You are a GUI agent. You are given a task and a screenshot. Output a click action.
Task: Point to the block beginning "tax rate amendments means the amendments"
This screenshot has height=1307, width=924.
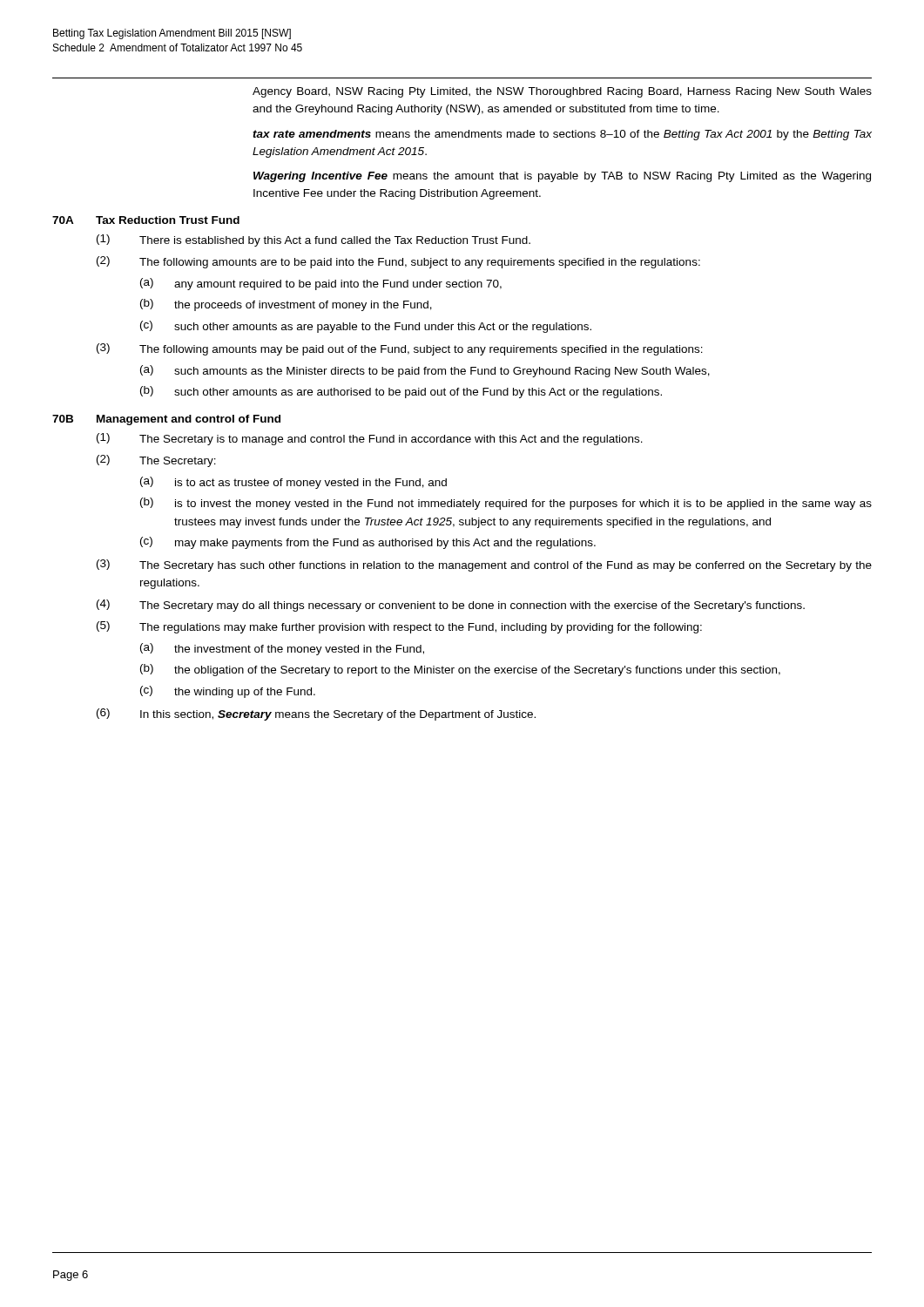(562, 142)
